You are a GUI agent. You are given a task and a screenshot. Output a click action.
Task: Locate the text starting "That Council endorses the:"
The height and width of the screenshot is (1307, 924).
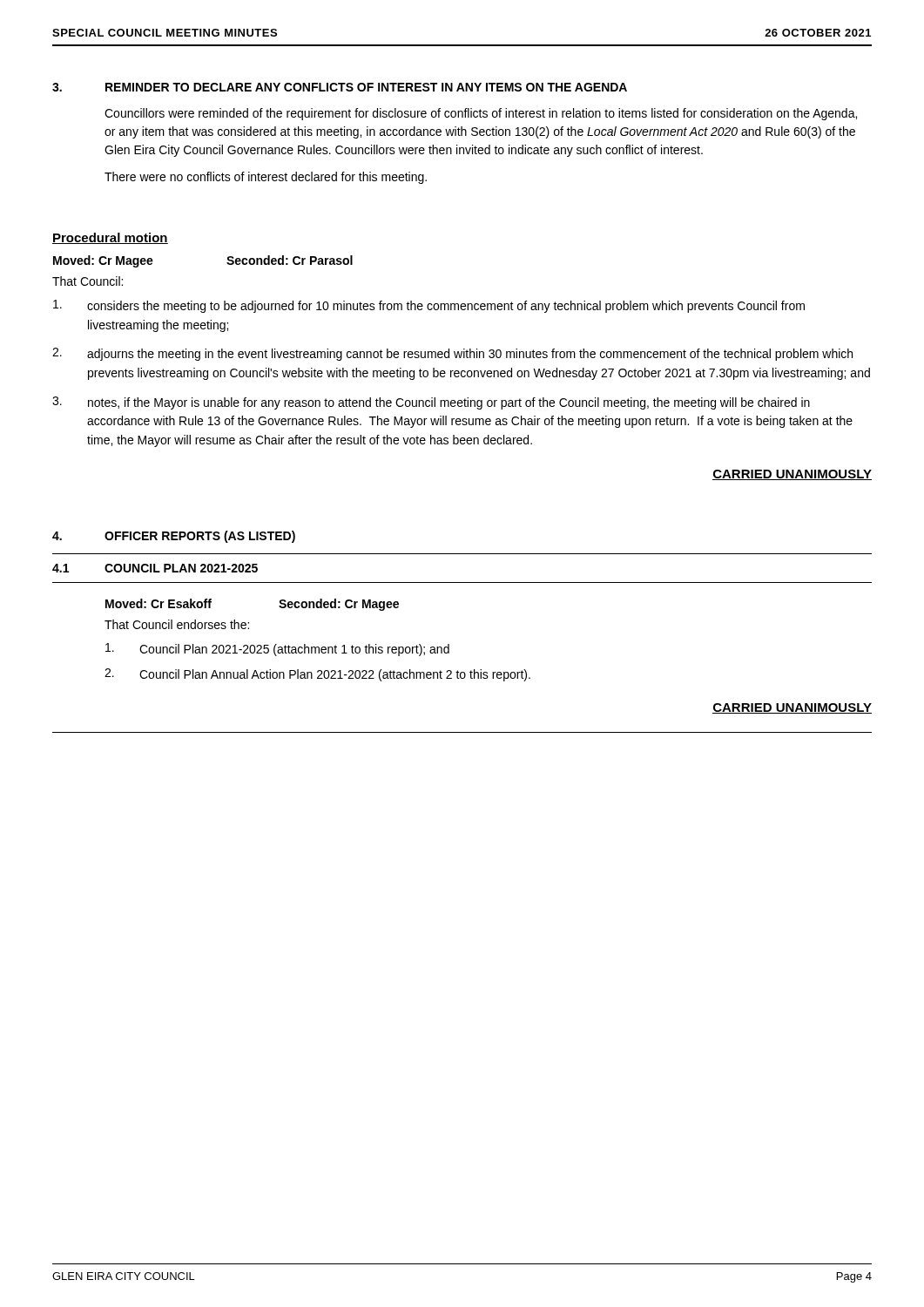[x=177, y=625]
